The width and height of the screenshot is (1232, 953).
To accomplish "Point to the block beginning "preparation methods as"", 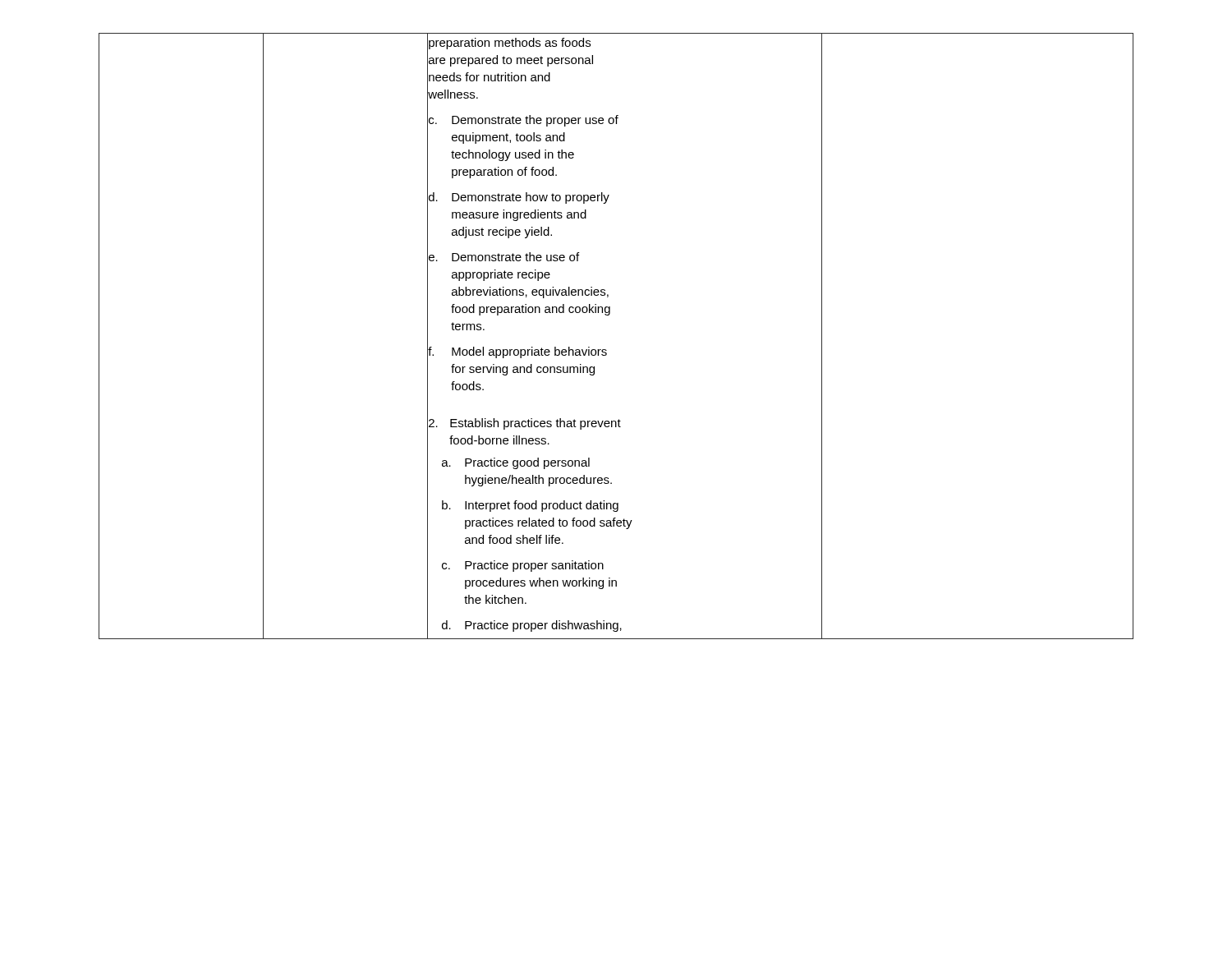I will coord(511,68).
